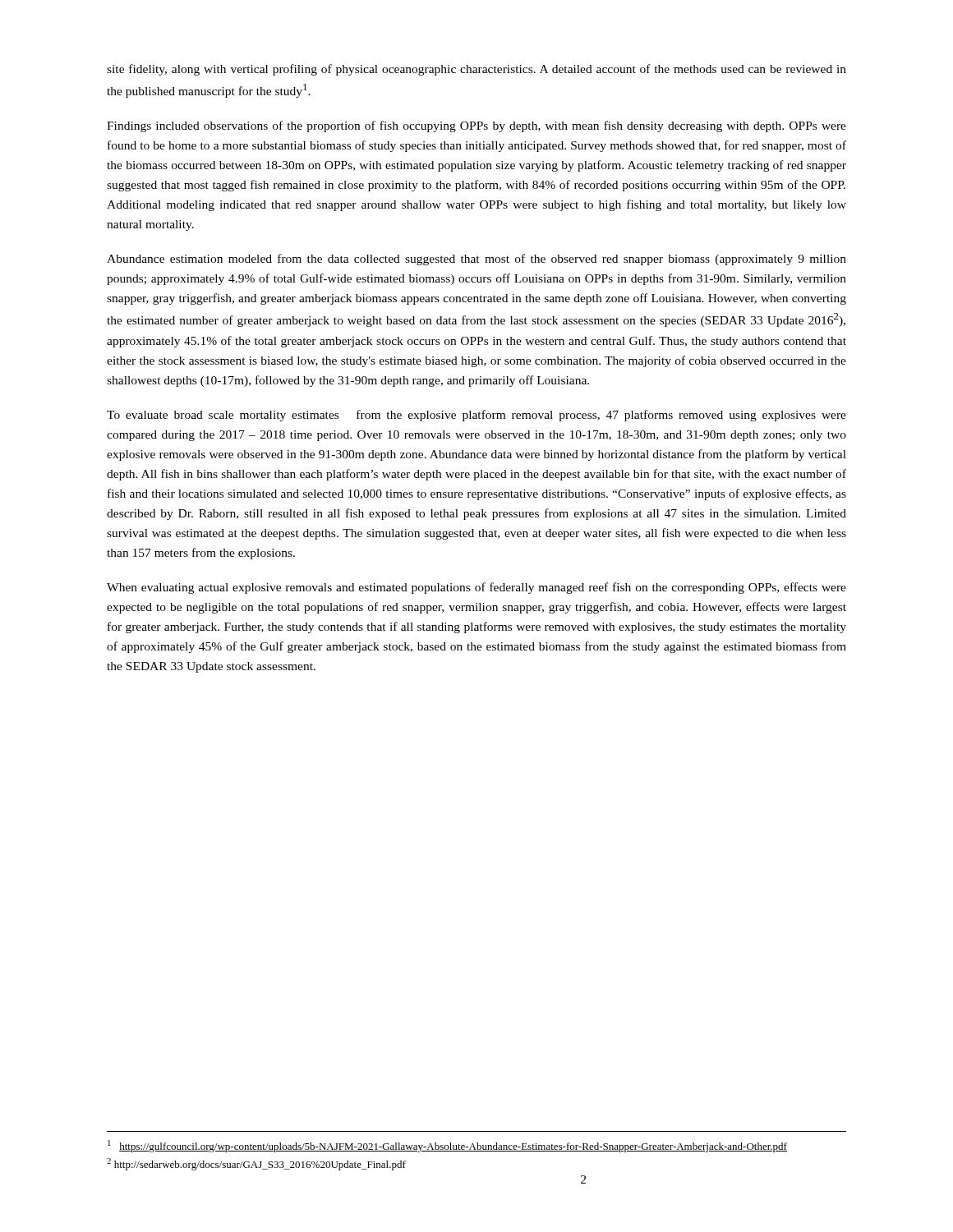Locate the text "1 https://gulfcouncil.org/wp-content/uploads/5b-NAJFM-2021-Gallaway-Absolute-Abundance-Estimates-for-Red-Snapper-Greater-Amberjack-and-Other.pdf"
953x1232 pixels.
click(447, 1145)
